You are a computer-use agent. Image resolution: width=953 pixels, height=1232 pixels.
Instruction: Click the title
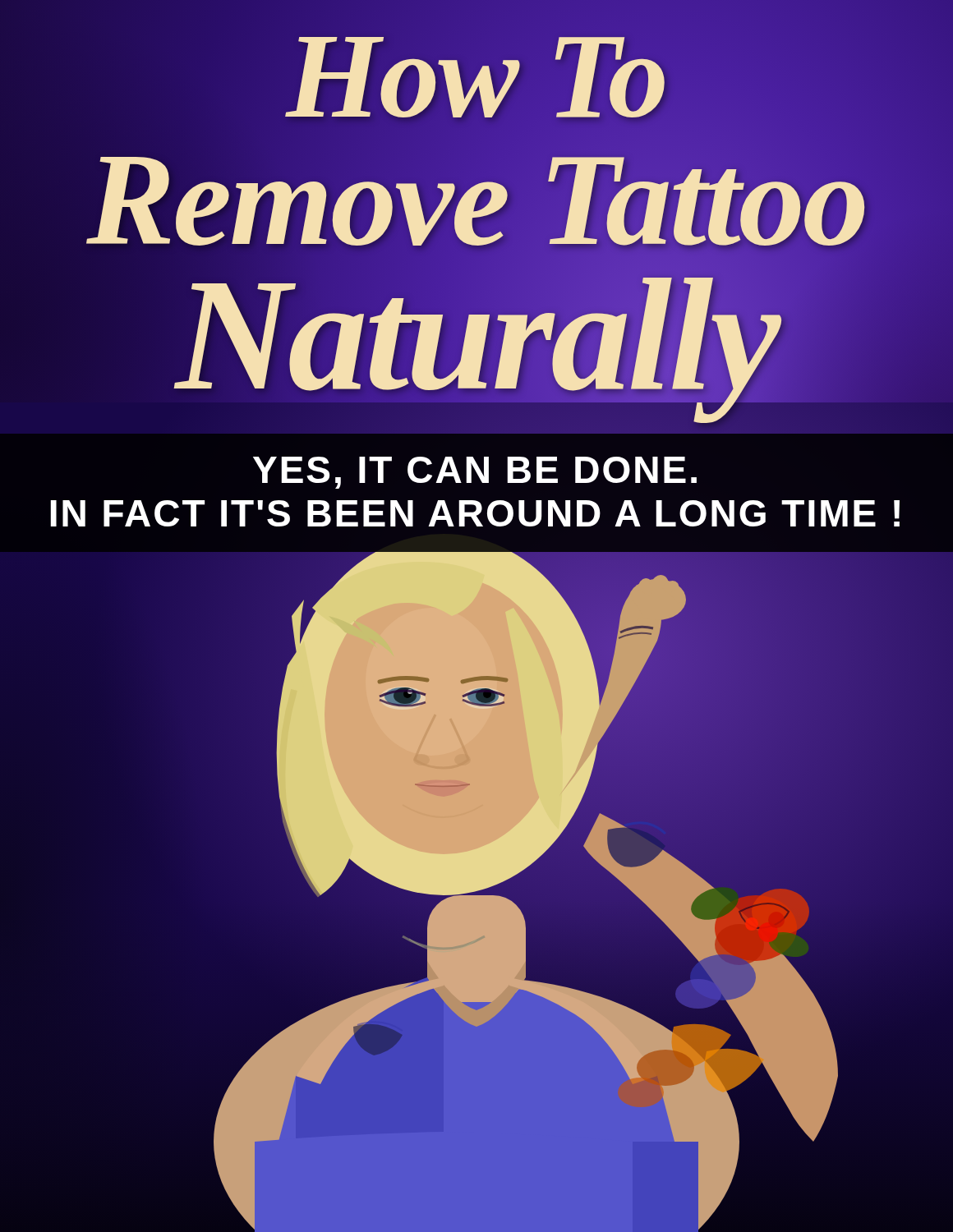[x=476, y=208]
